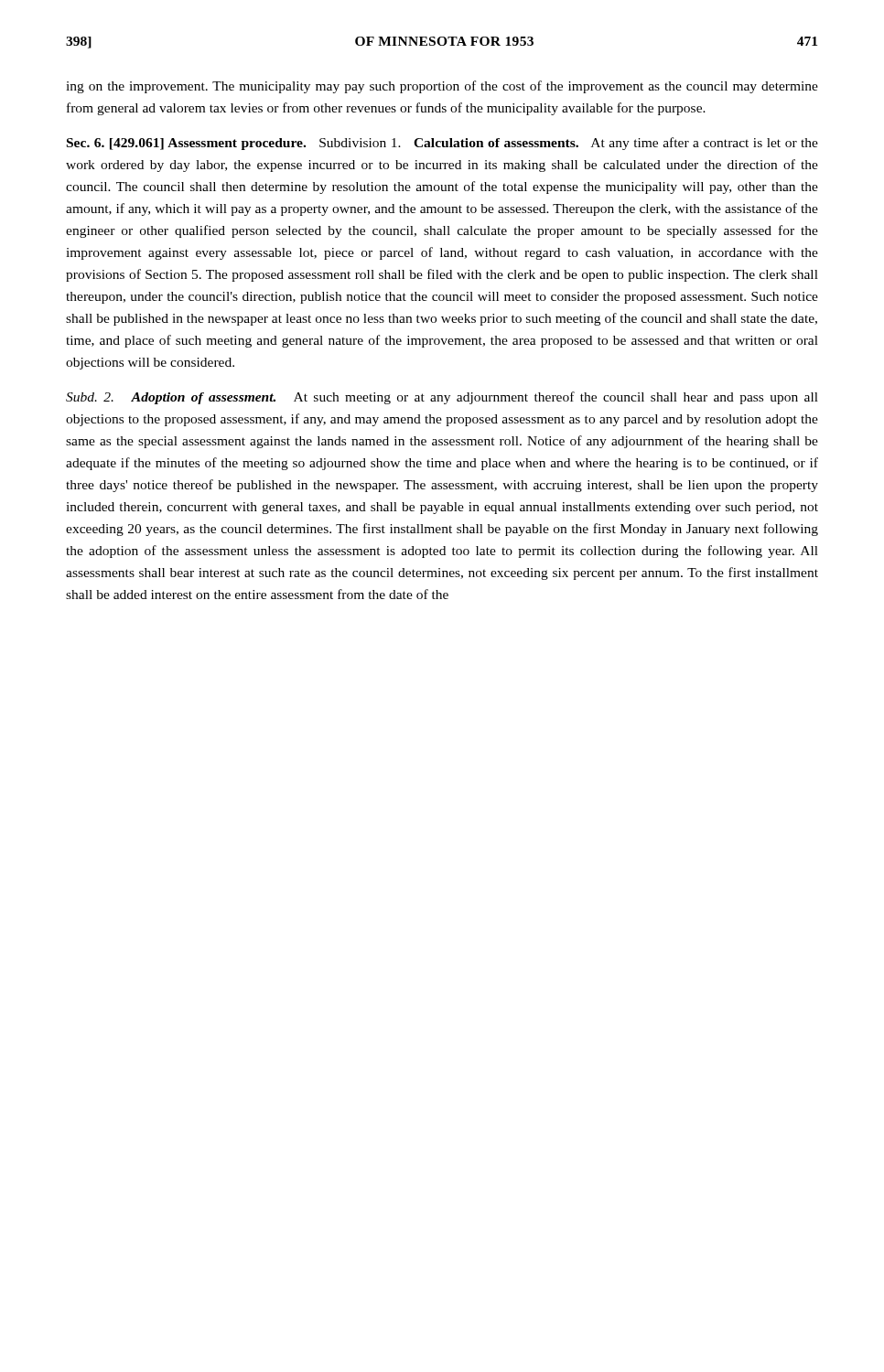Image resolution: width=884 pixels, height=1372 pixels.
Task: Where is the passage that starts "Sec. 6. [429.061] Assessment procedure."?
Action: pyautogui.click(x=442, y=253)
